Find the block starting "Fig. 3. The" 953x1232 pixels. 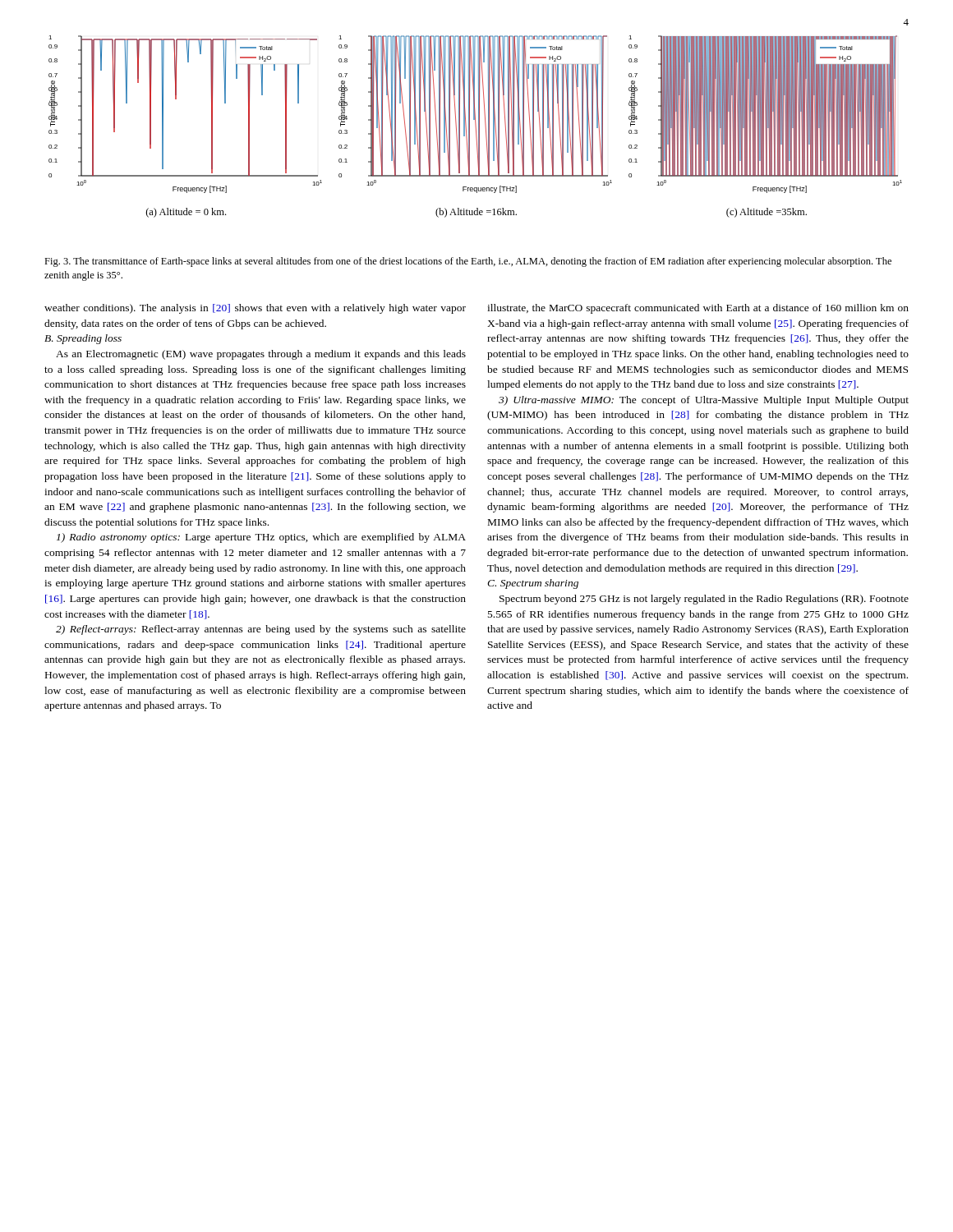[x=468, y=268]
